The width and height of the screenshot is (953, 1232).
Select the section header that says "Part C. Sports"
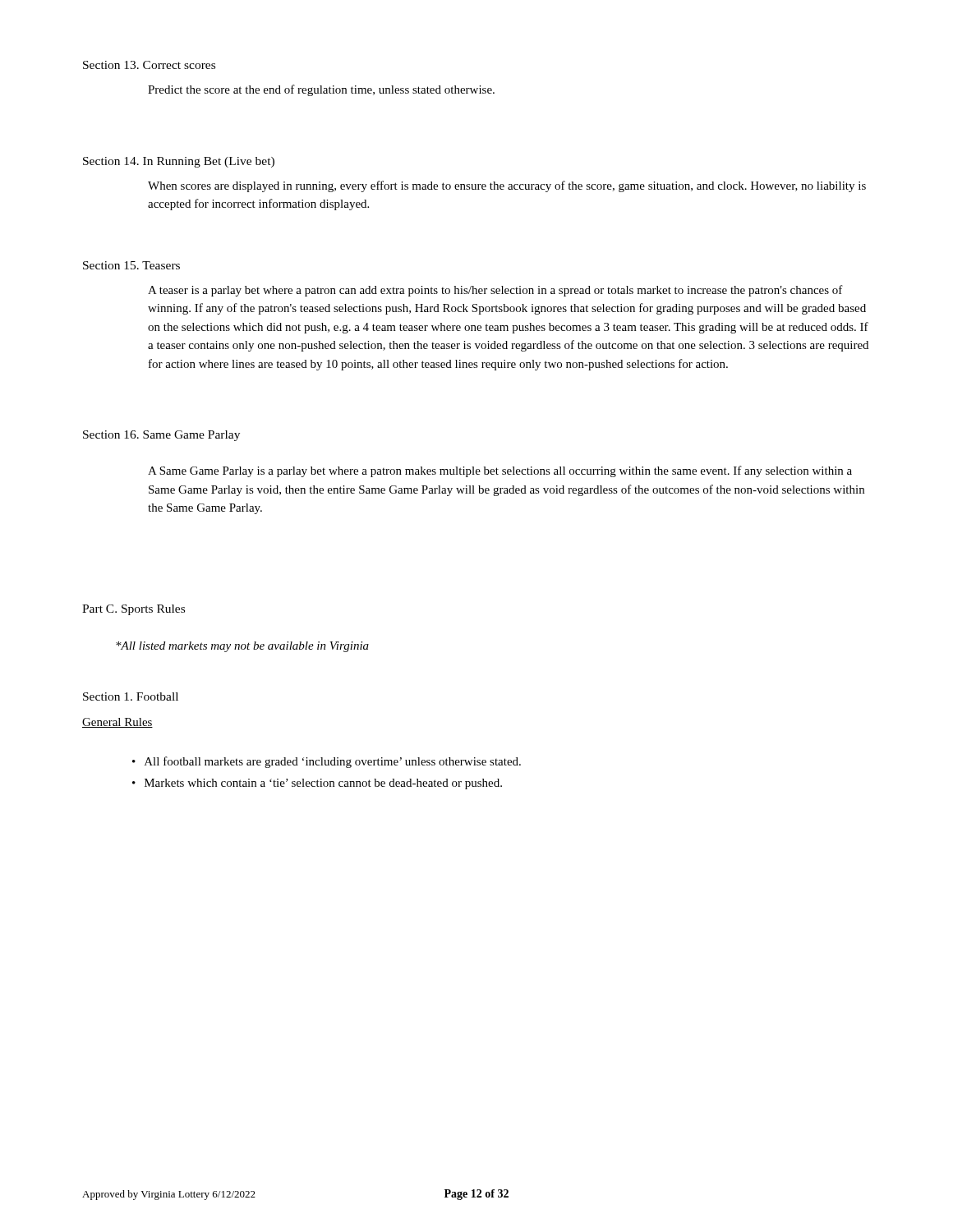(x=134, y=608)
